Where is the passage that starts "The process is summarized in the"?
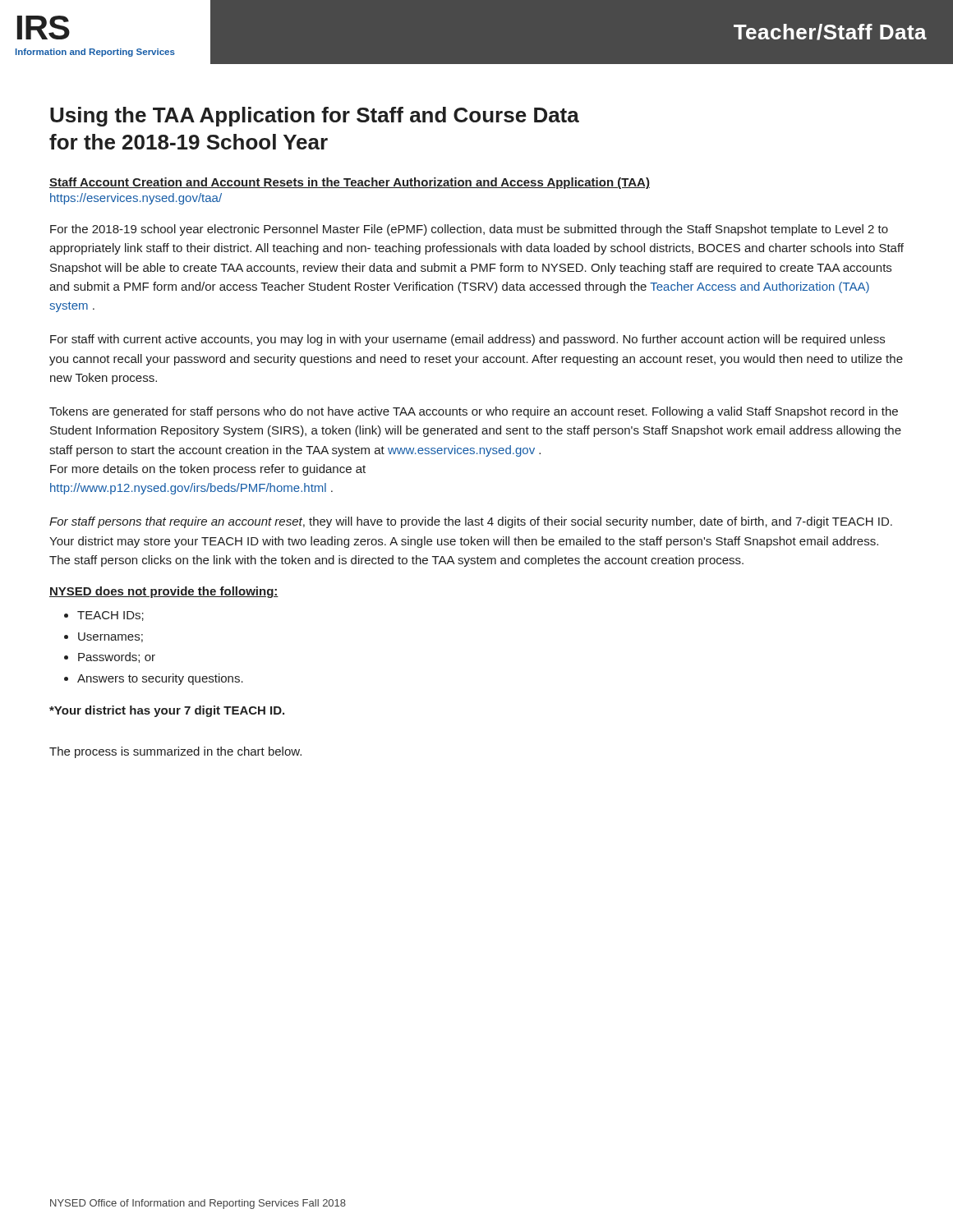Image resolution: width=953 pixels, height=1232 pixels. pyautogui.click(x=176, y=751)
